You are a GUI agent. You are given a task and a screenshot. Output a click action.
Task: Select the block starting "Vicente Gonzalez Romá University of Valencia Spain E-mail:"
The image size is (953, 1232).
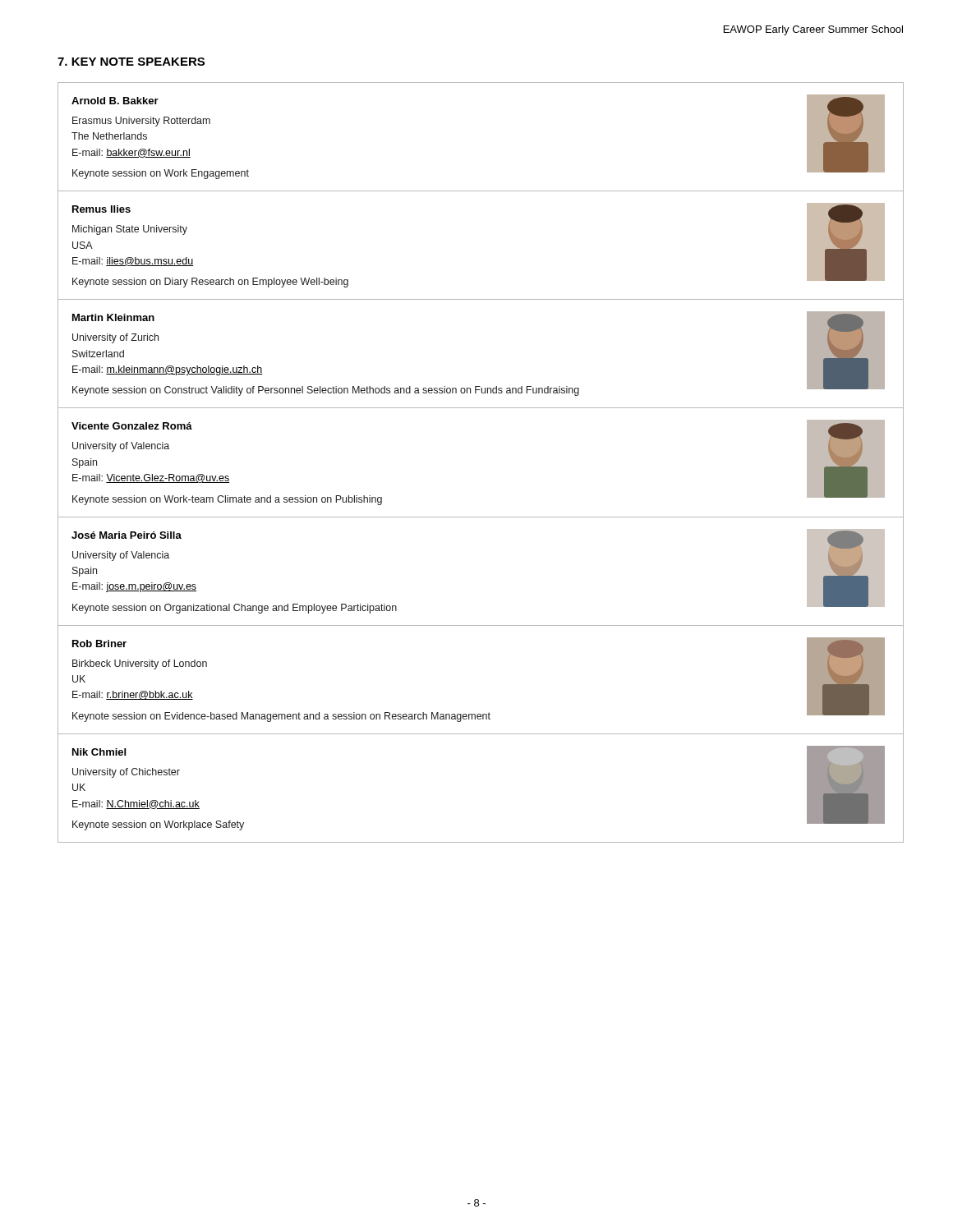(481, 462)
